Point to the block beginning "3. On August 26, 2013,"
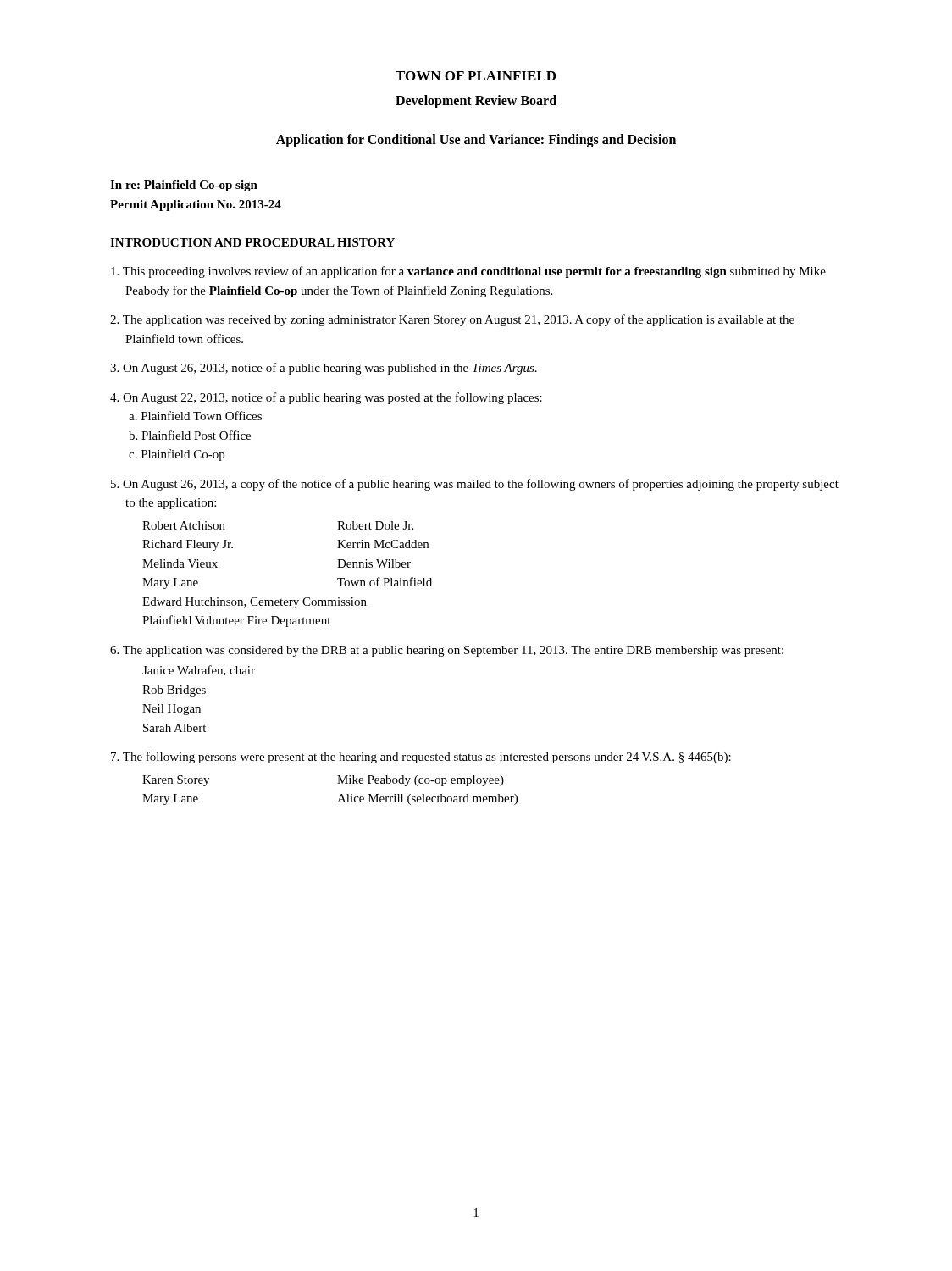This screenshot has height=1271, width=952. point(324,368)
